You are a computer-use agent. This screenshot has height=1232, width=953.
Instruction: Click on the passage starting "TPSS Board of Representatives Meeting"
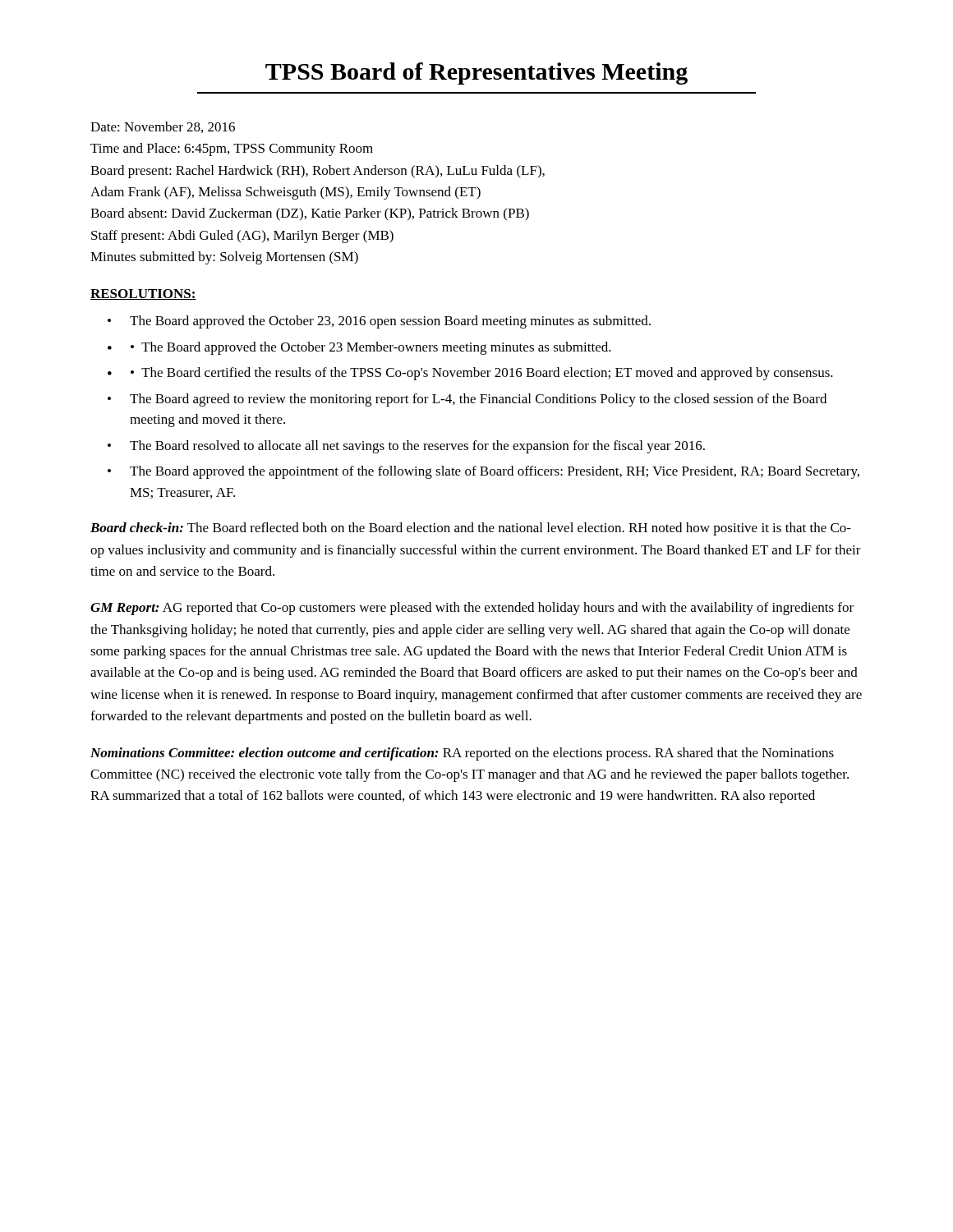pyautogui.click(x=476, y=76)
